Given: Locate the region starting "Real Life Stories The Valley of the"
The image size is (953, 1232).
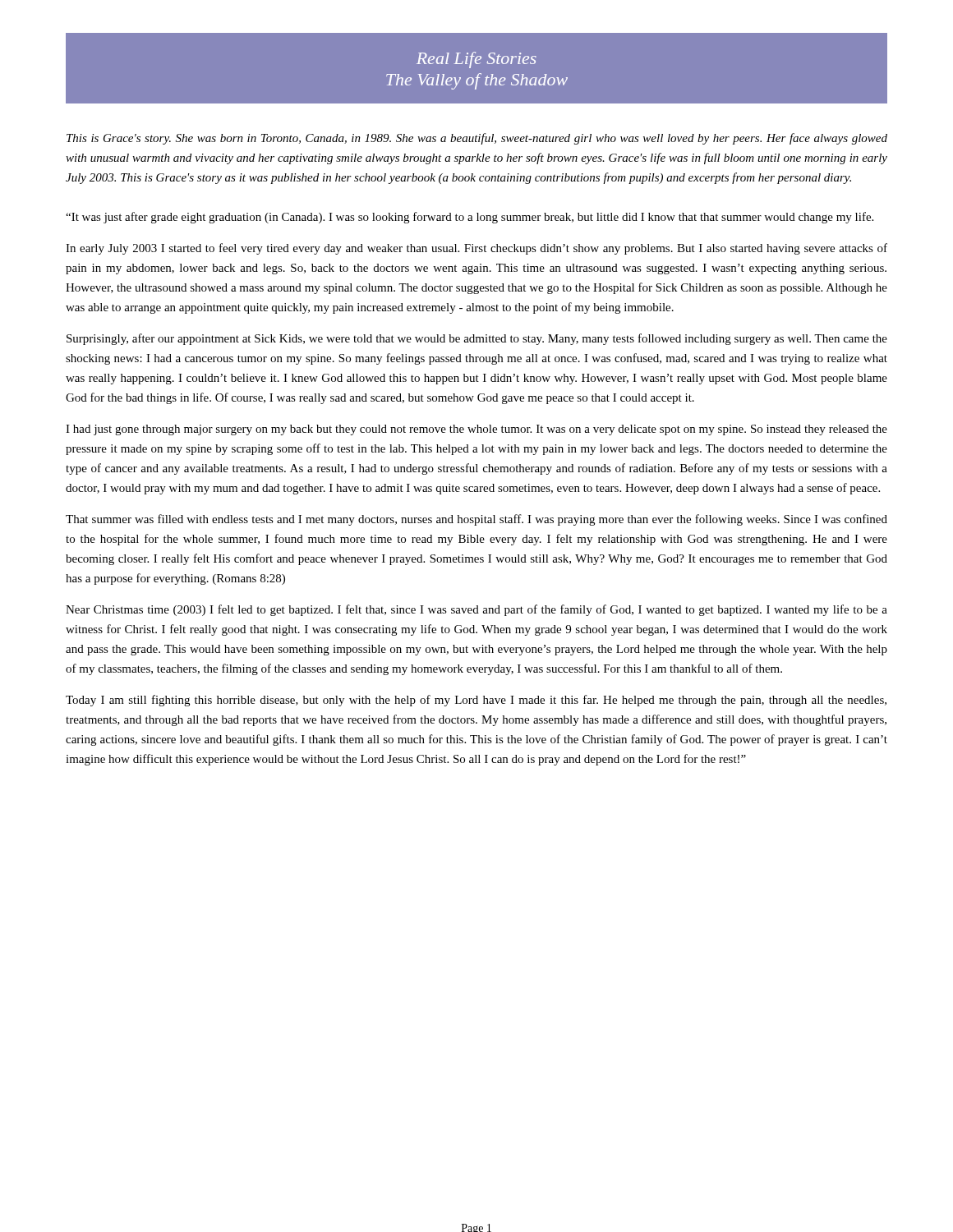Looking at the screenshot, I should 476,68.
